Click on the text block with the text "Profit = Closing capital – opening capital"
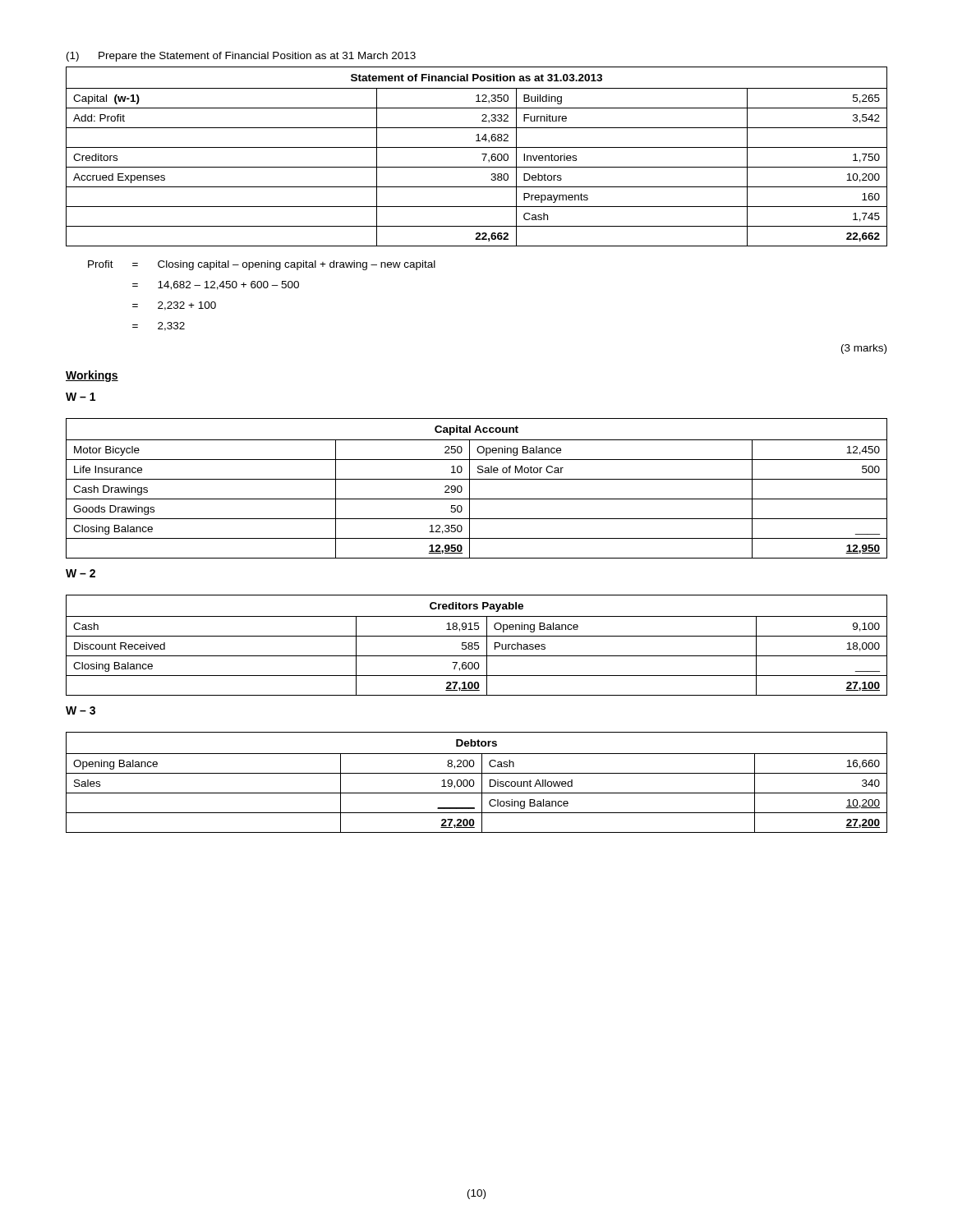Viewport: 953px width, 1232px height. (x=261, y=296)
